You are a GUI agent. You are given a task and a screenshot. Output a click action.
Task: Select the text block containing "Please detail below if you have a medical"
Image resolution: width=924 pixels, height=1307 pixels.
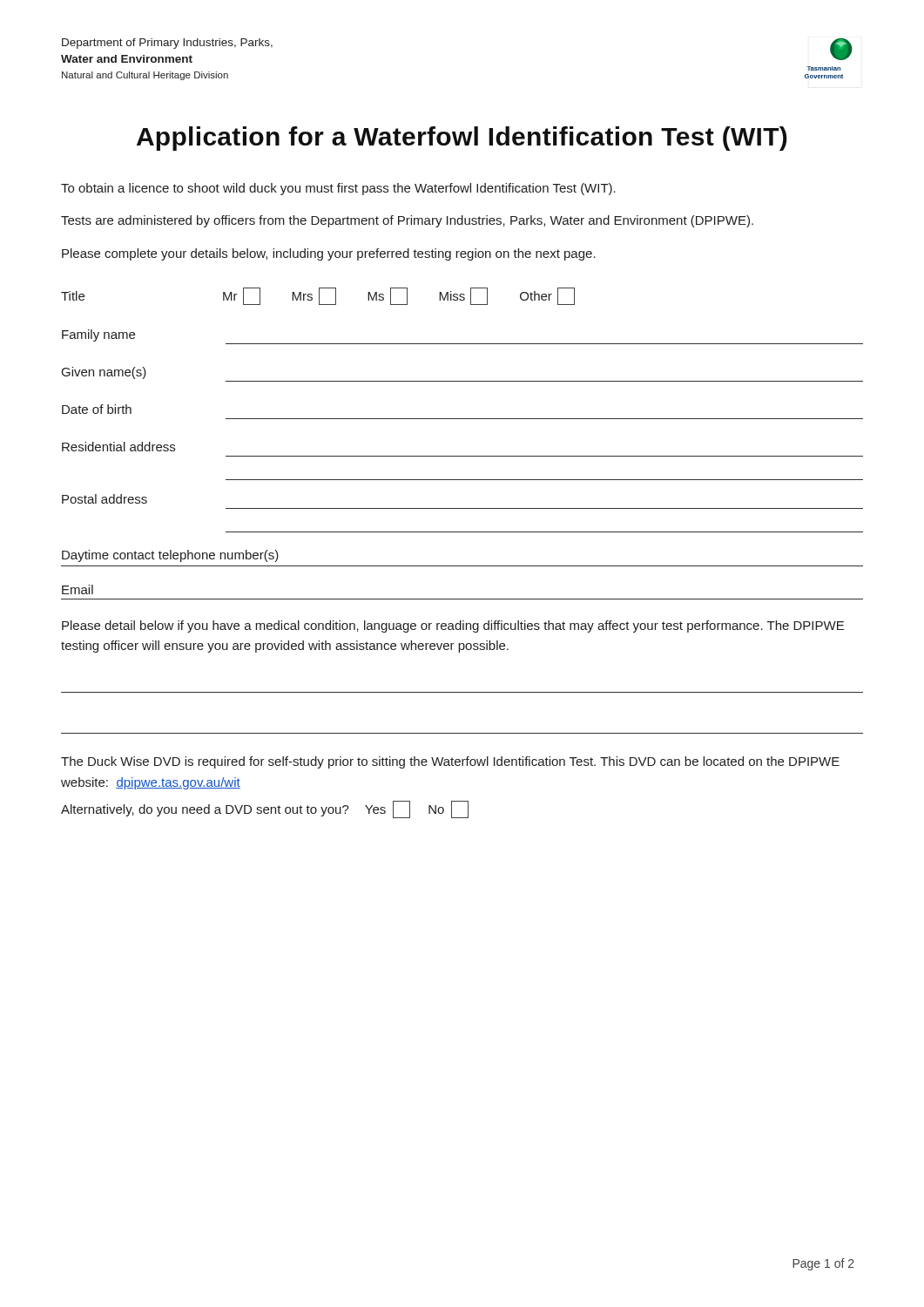tap(453, 635)
